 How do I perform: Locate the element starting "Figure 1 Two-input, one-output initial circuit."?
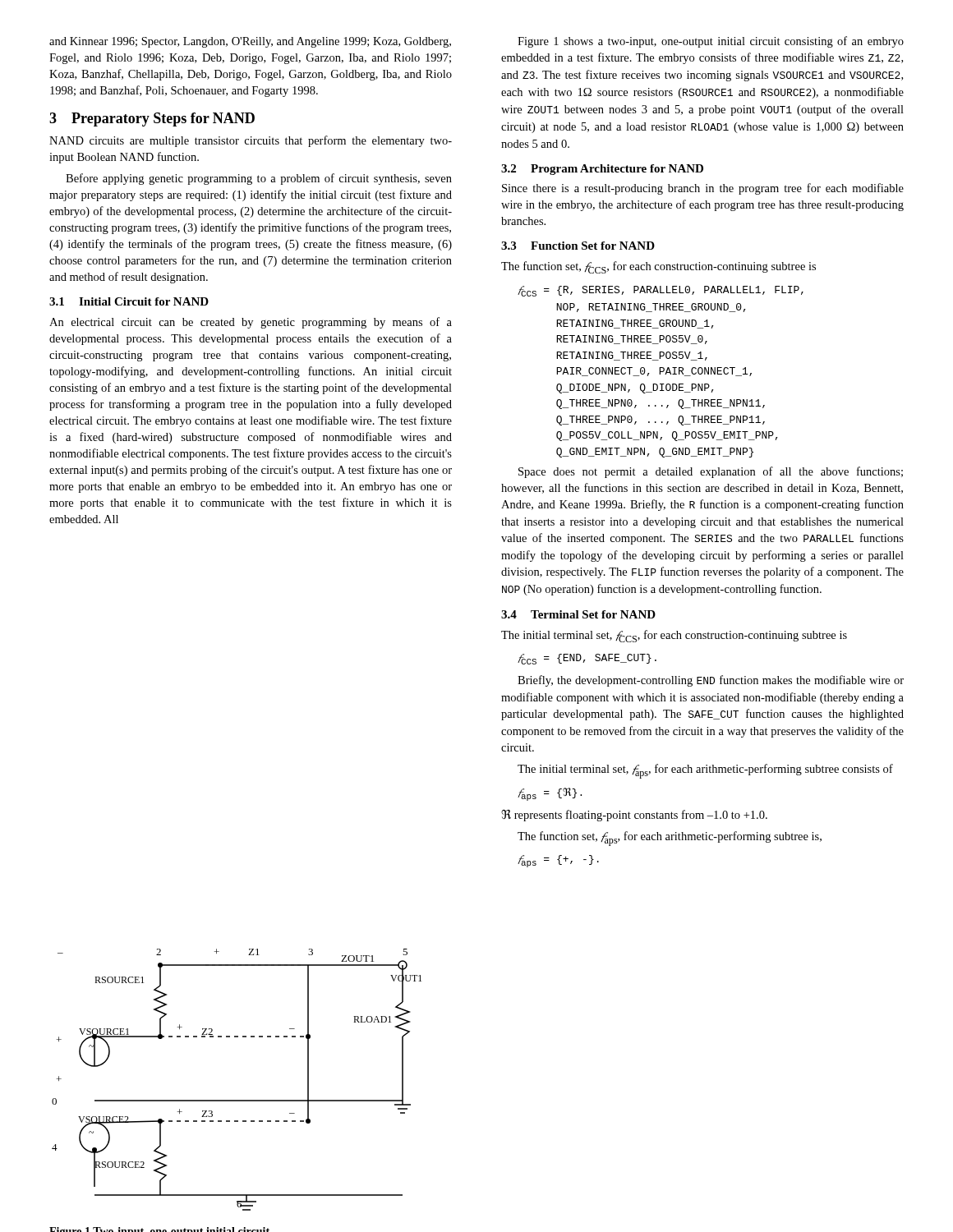[x=161, y=1228]
